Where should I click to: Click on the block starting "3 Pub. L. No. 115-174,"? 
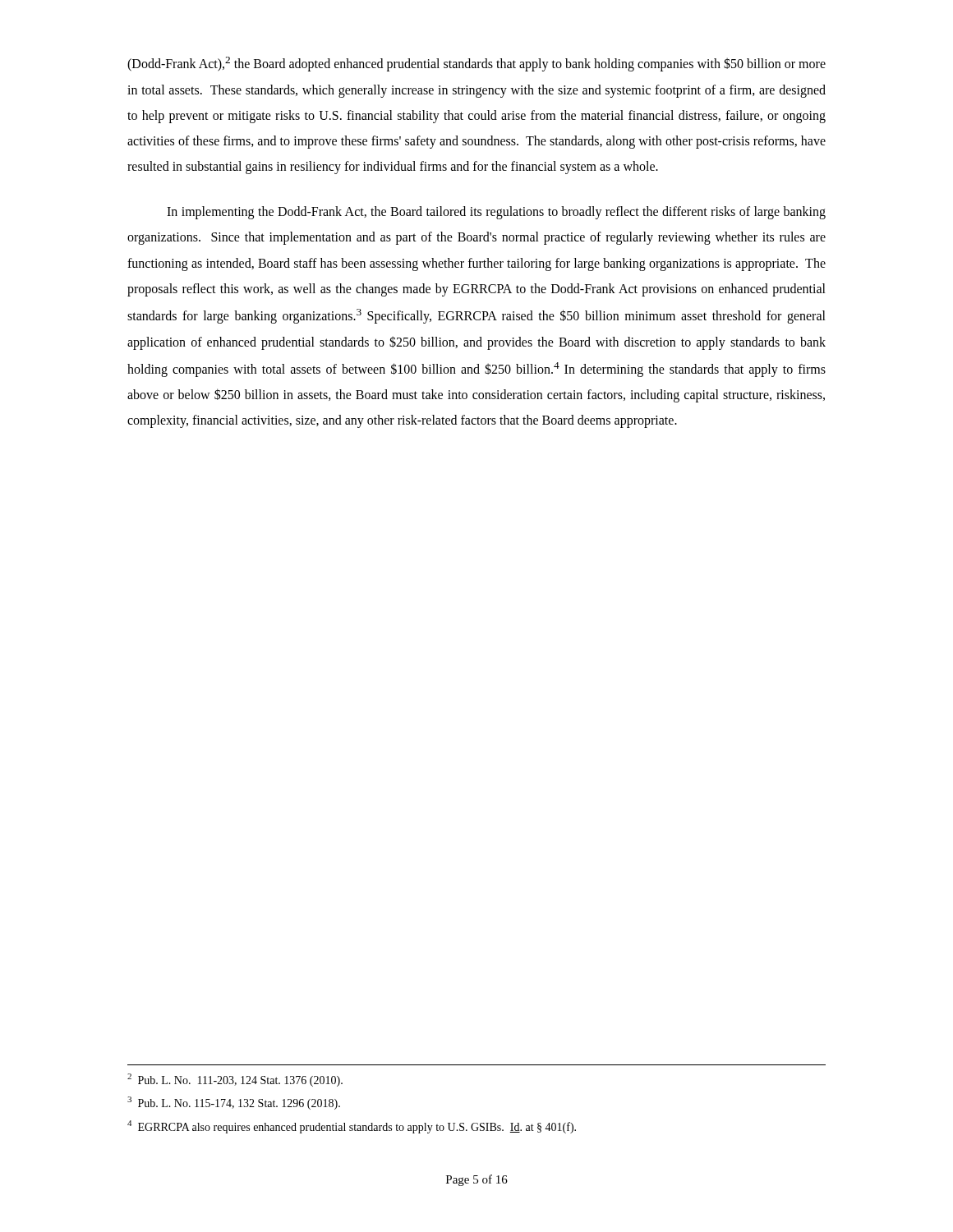click(234, 1102)
